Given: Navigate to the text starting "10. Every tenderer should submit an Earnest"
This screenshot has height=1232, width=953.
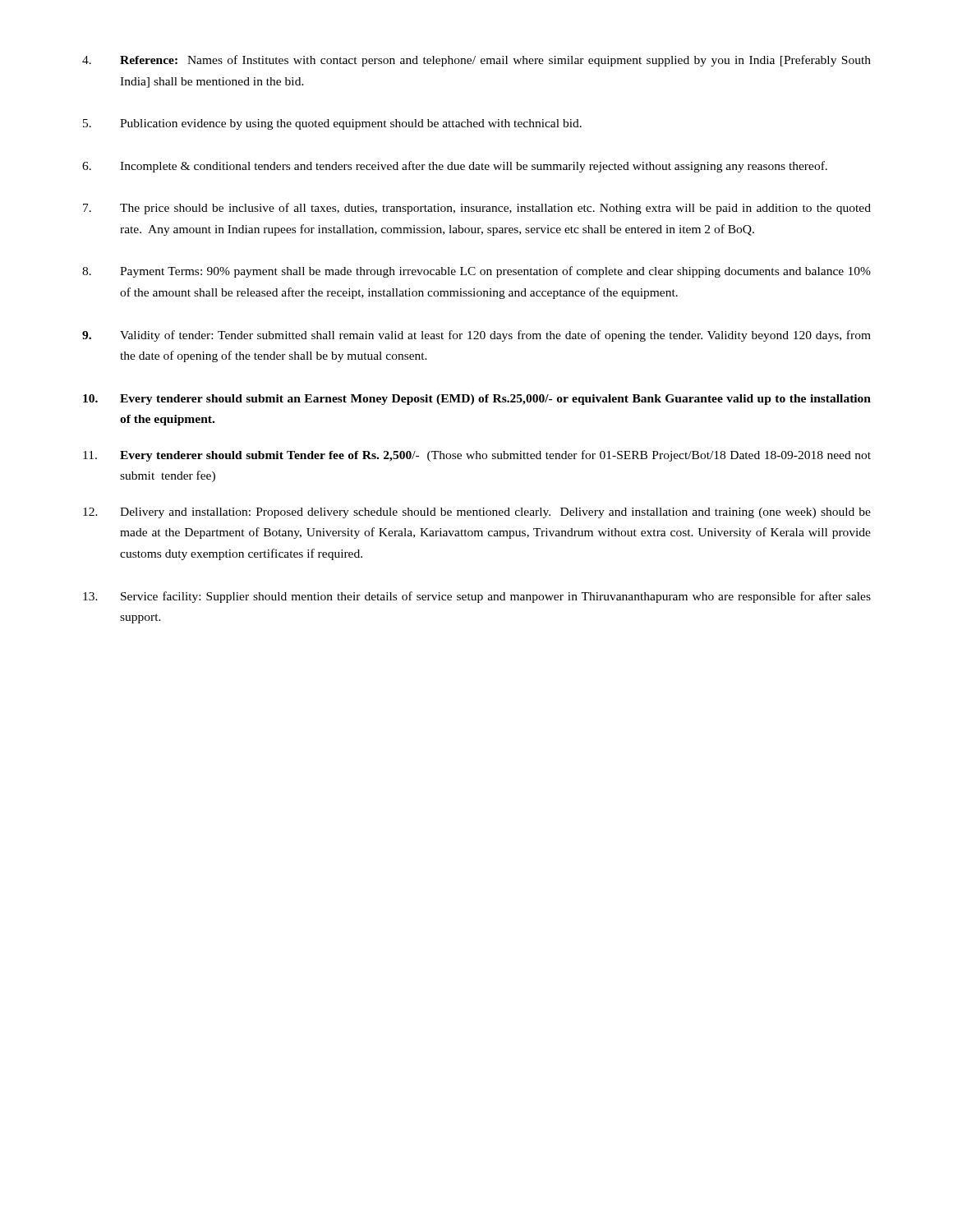Looking at the screenshot, I should pyautogui.click(x=476, y=408).
